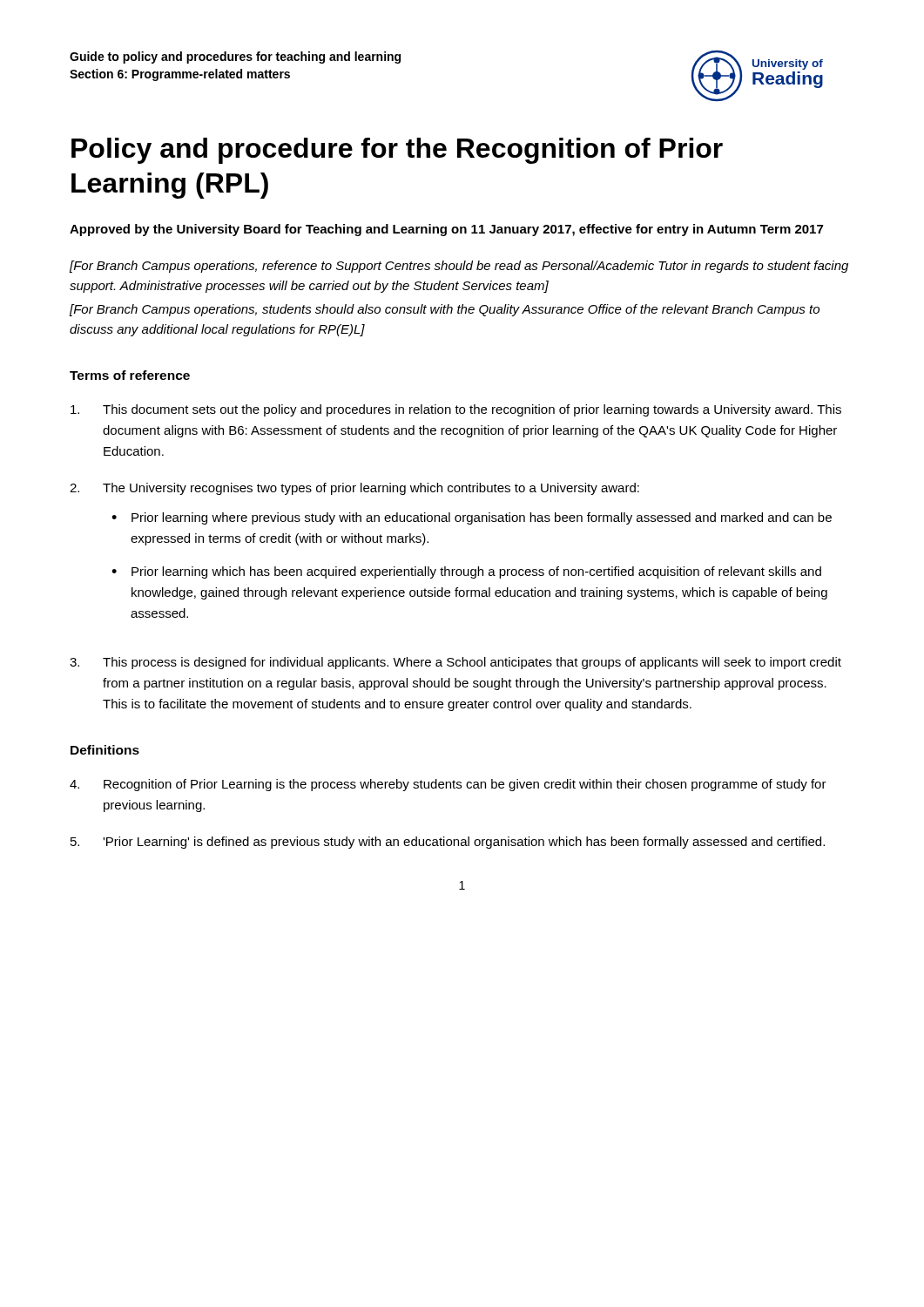Find the list item that says "3. This process"
Viewport: 924px width, 1307px height.
pos(462,683)
